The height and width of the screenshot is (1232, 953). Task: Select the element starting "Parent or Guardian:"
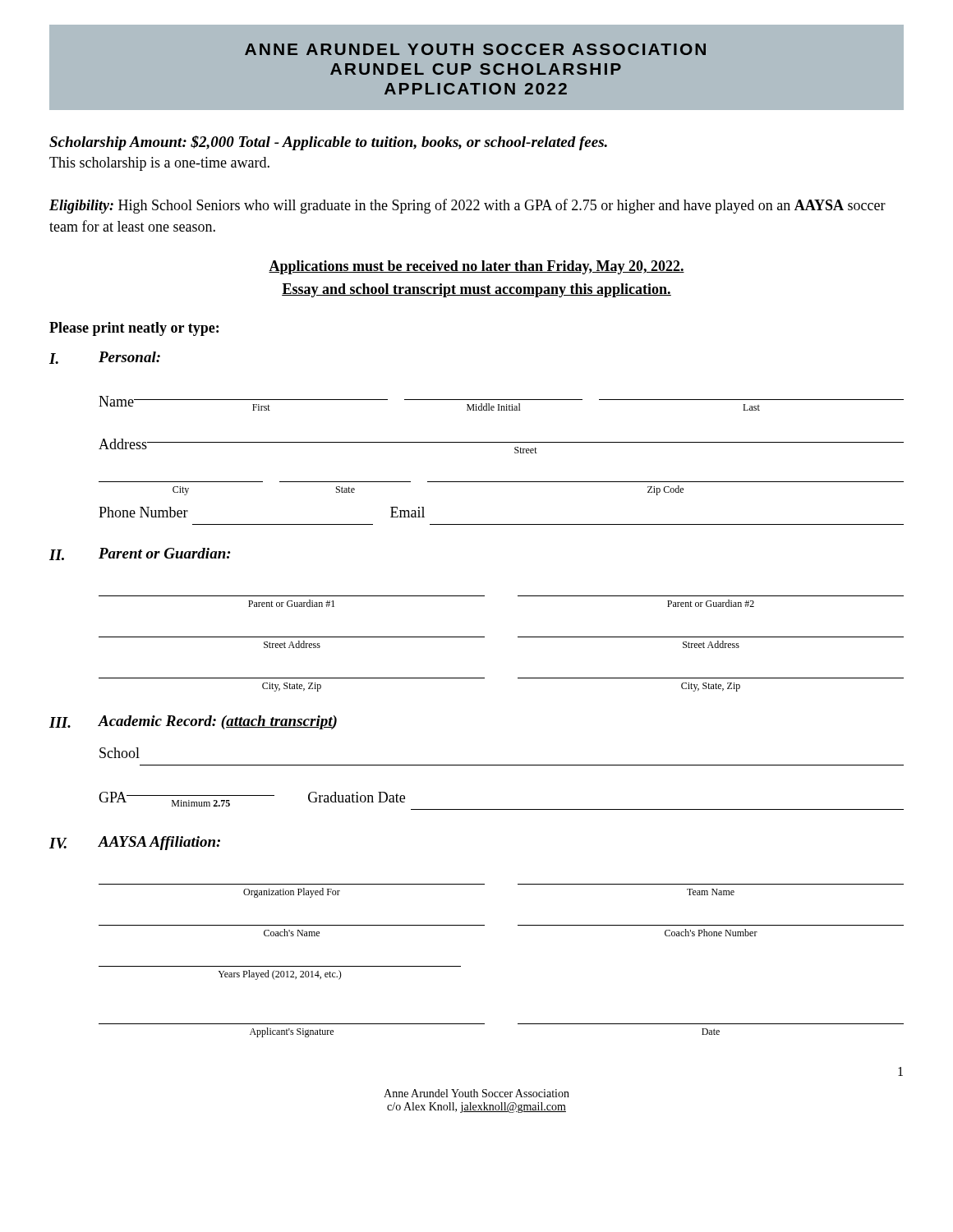(165, 553)
